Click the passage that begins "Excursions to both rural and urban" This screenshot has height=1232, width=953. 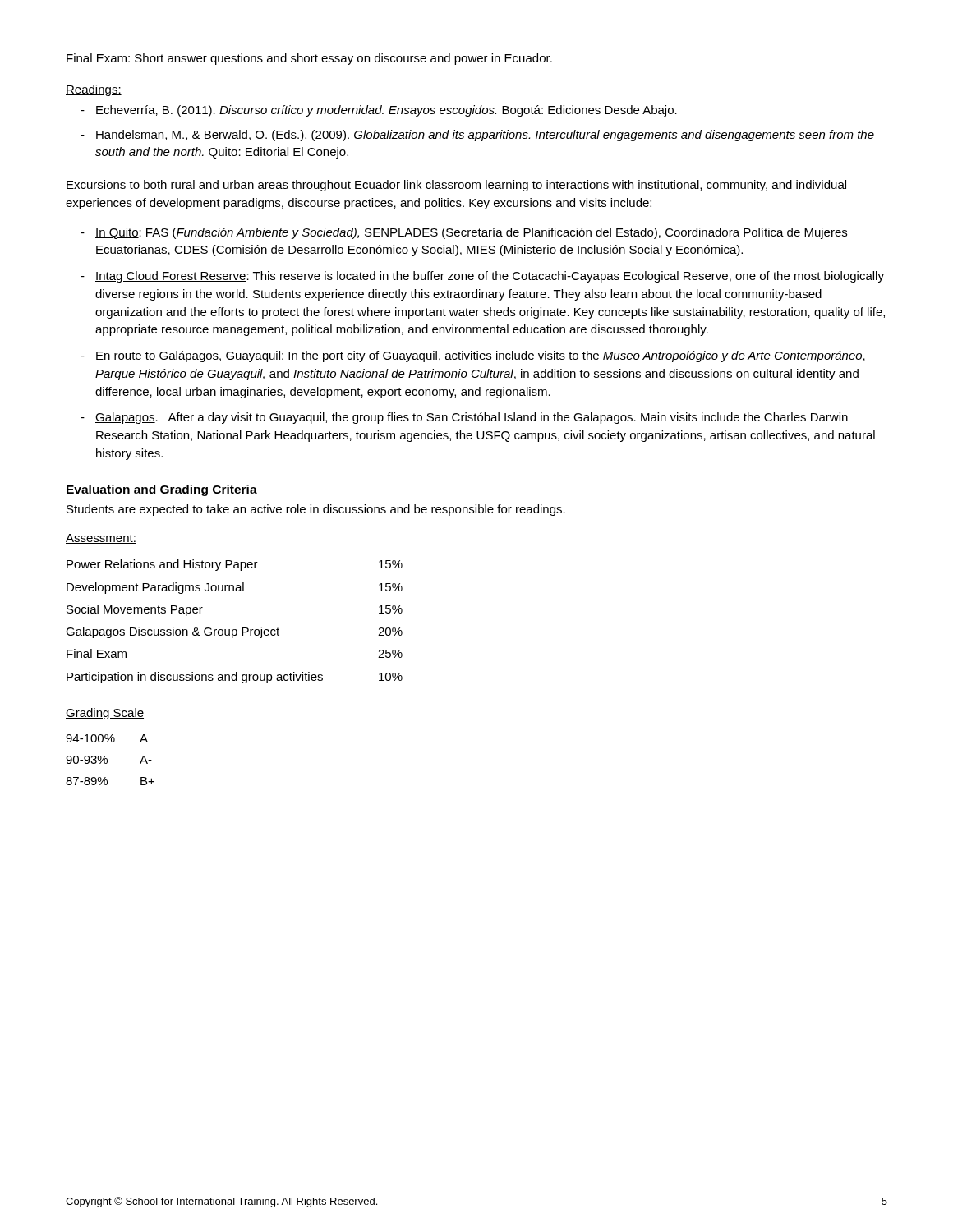456,193
